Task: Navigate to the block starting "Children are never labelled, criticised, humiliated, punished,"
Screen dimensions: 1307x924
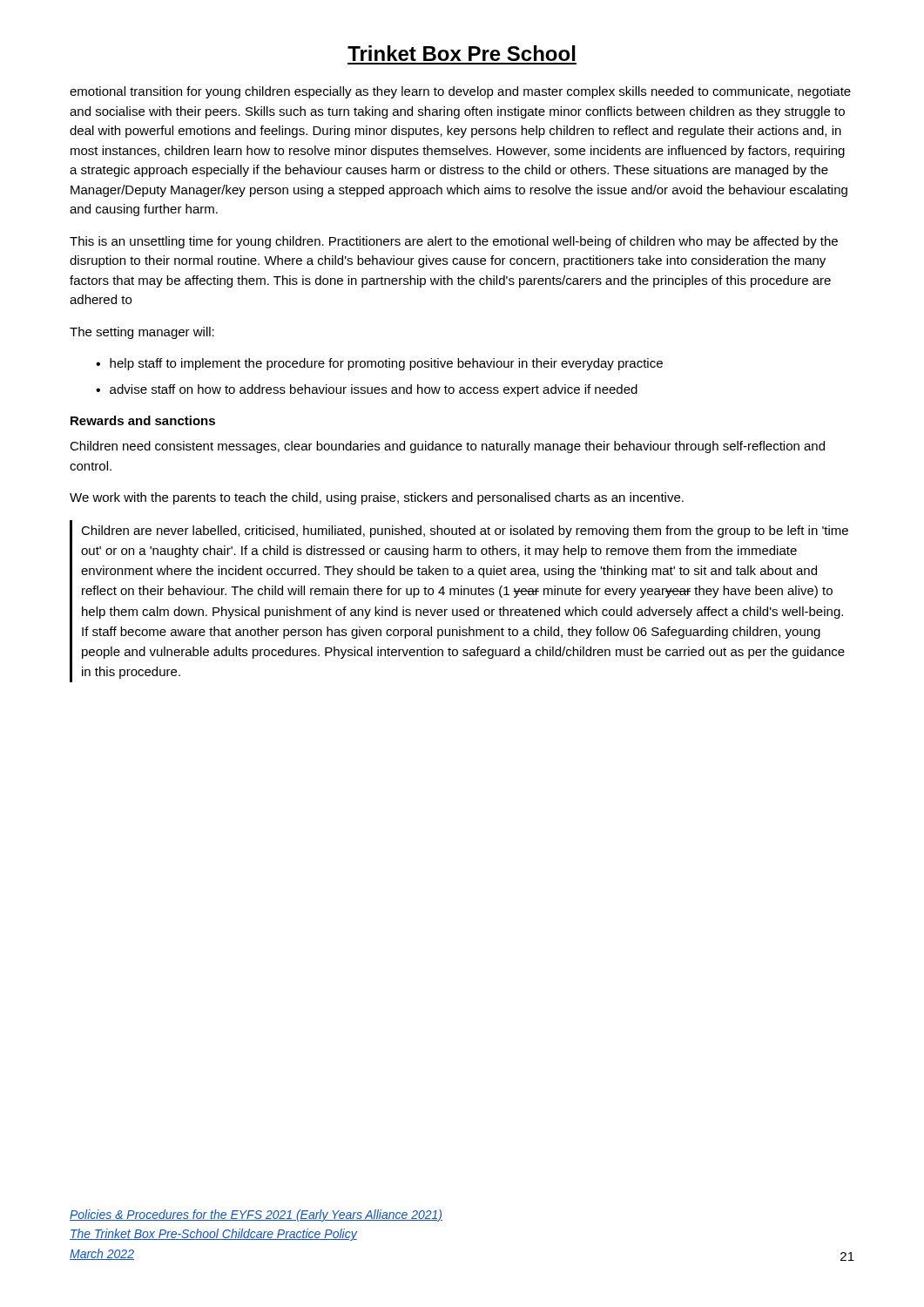Action: (465, 601)
